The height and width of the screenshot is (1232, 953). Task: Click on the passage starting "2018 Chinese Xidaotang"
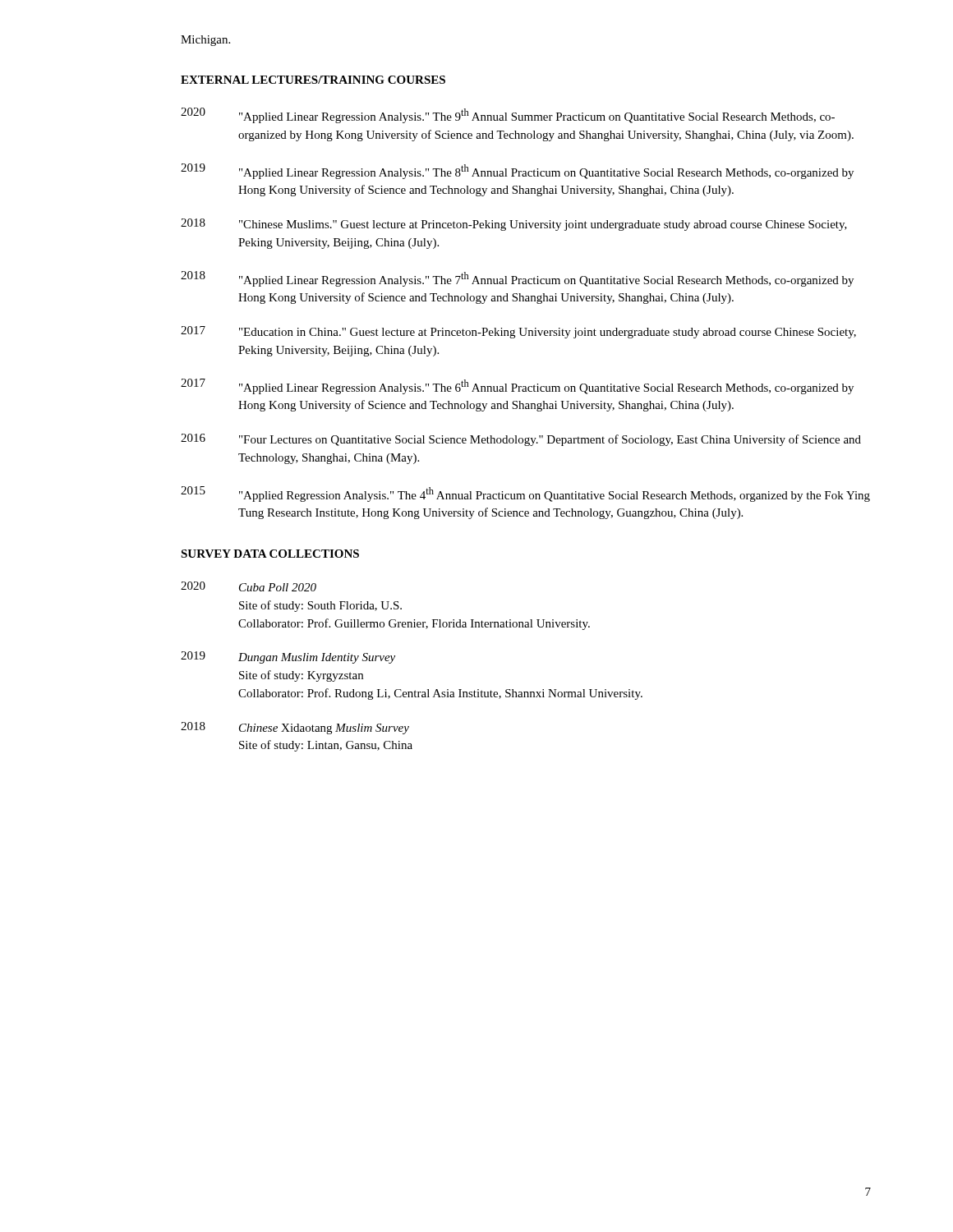coord(295,728)
